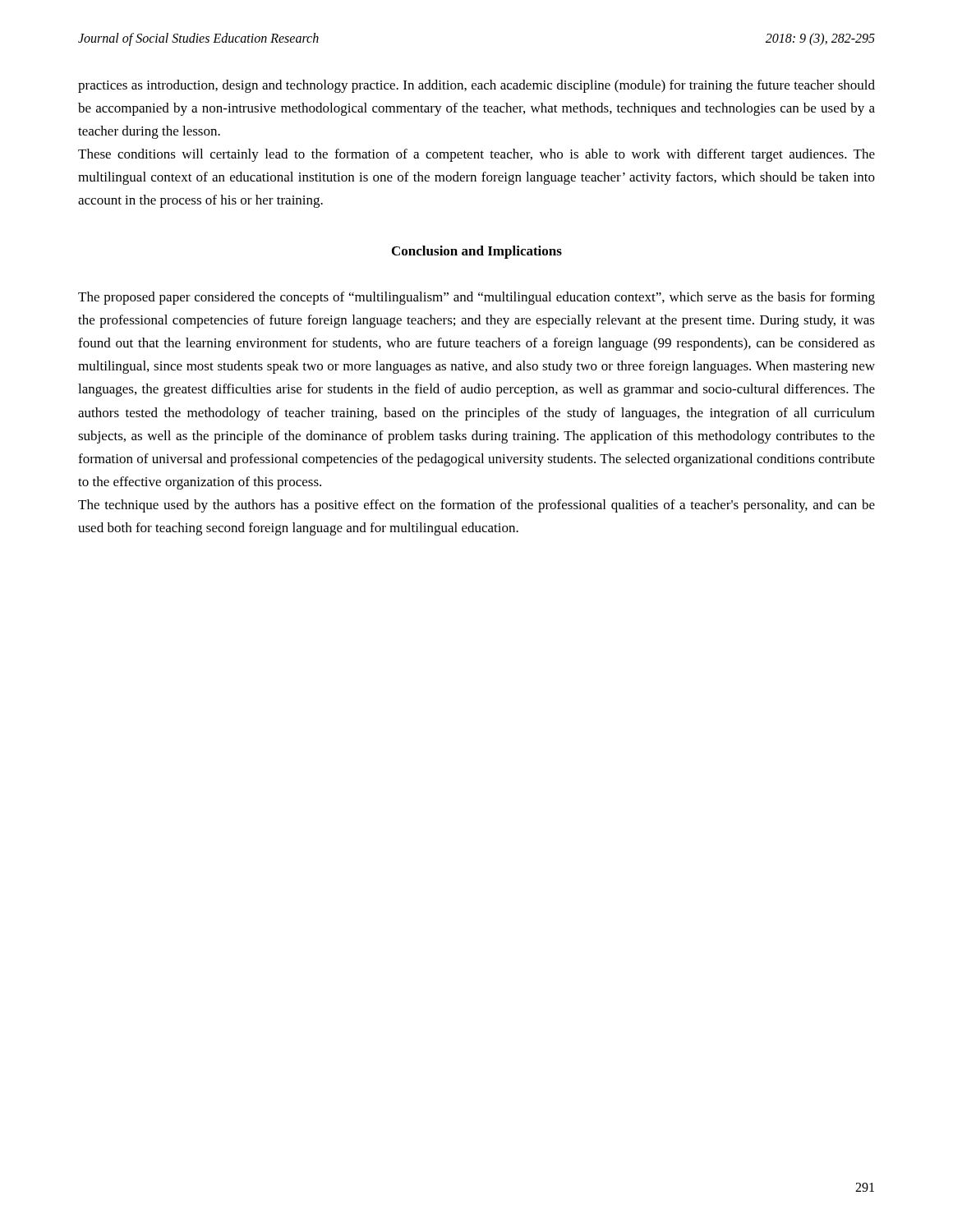
Task: Find the text starting "The proposed paper considered the concepts of"
Action: coord(476,390)
